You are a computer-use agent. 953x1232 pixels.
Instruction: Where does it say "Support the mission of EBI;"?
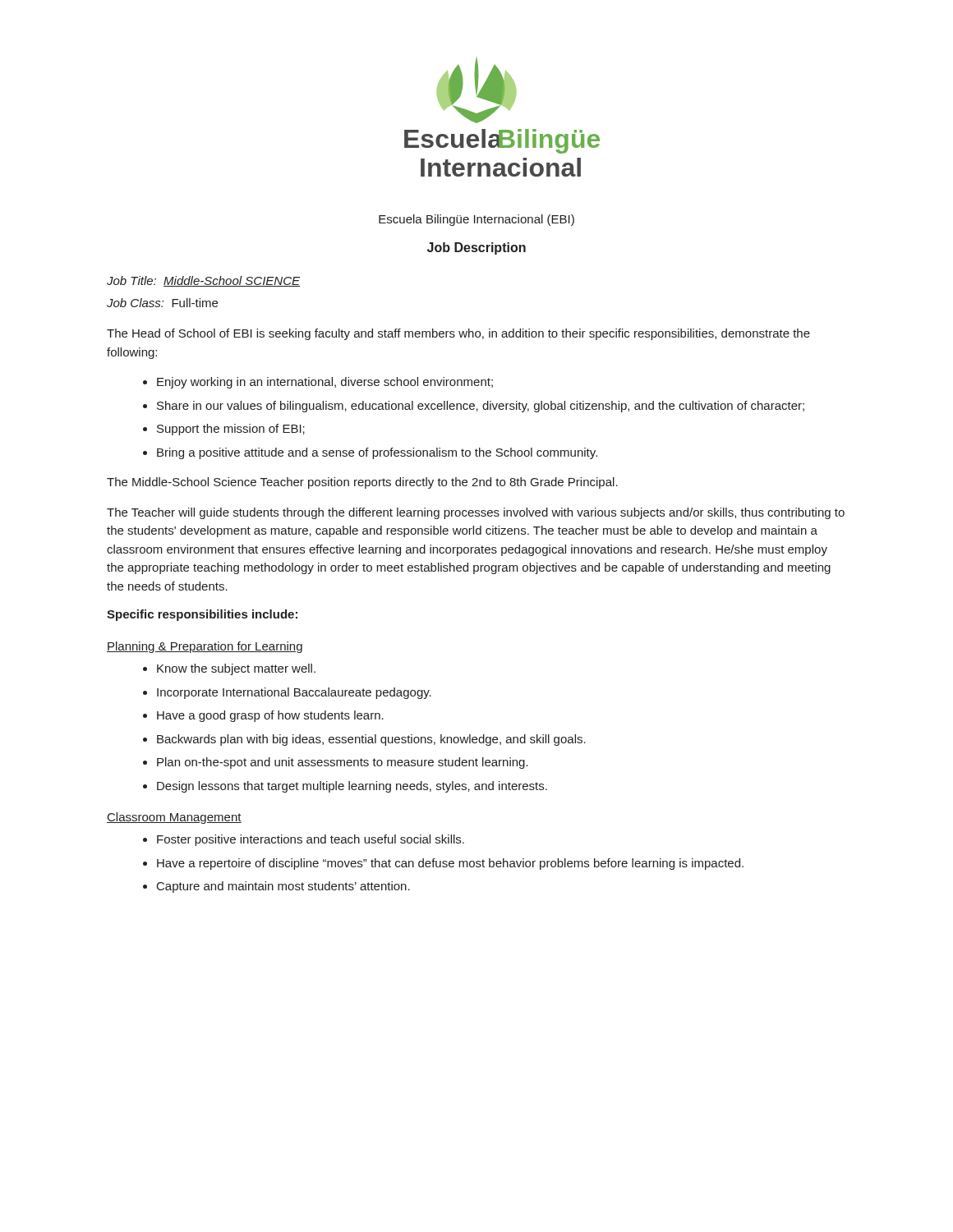click(x=231, y=428)
